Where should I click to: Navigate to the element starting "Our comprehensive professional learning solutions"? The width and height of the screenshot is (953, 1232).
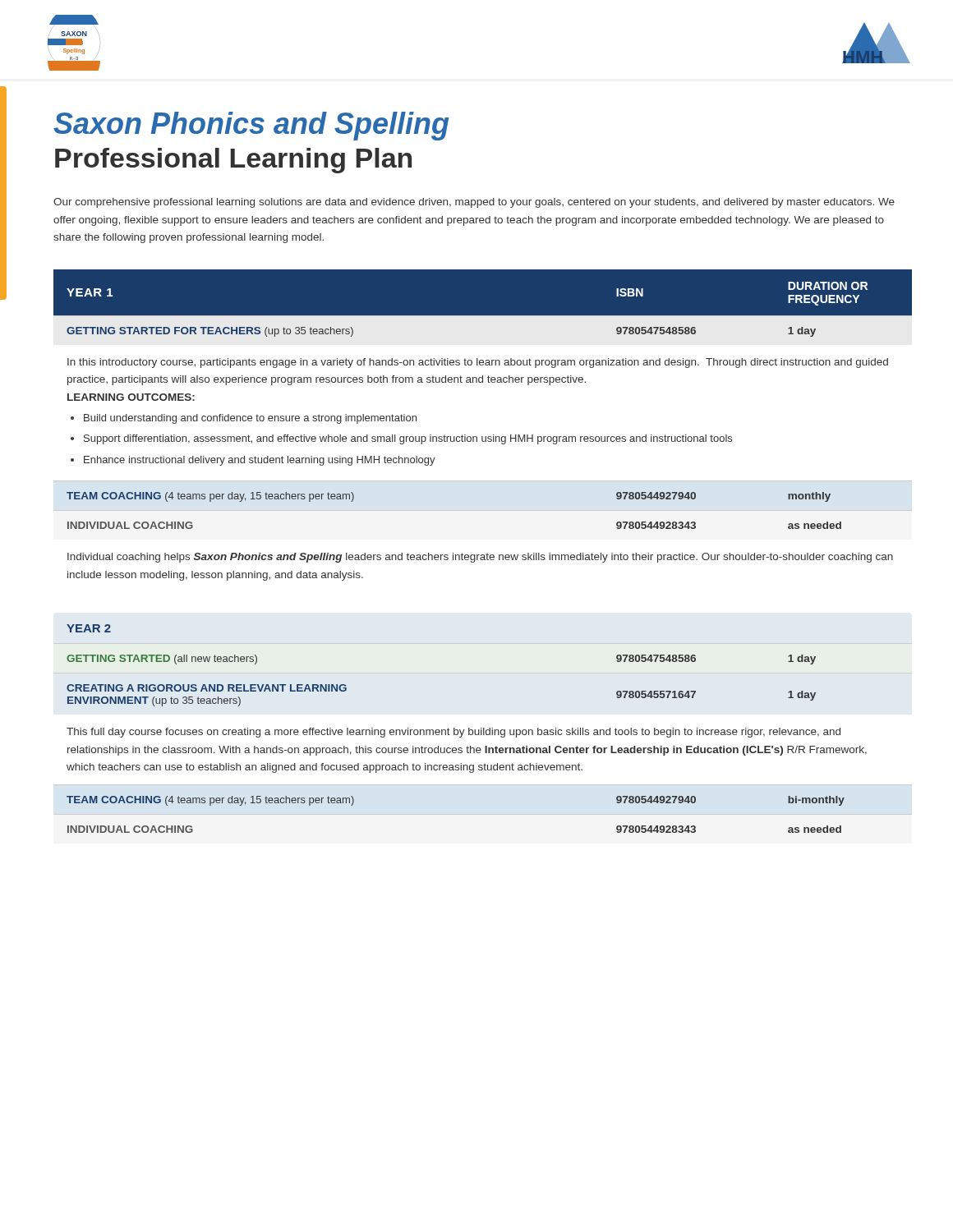474,219
